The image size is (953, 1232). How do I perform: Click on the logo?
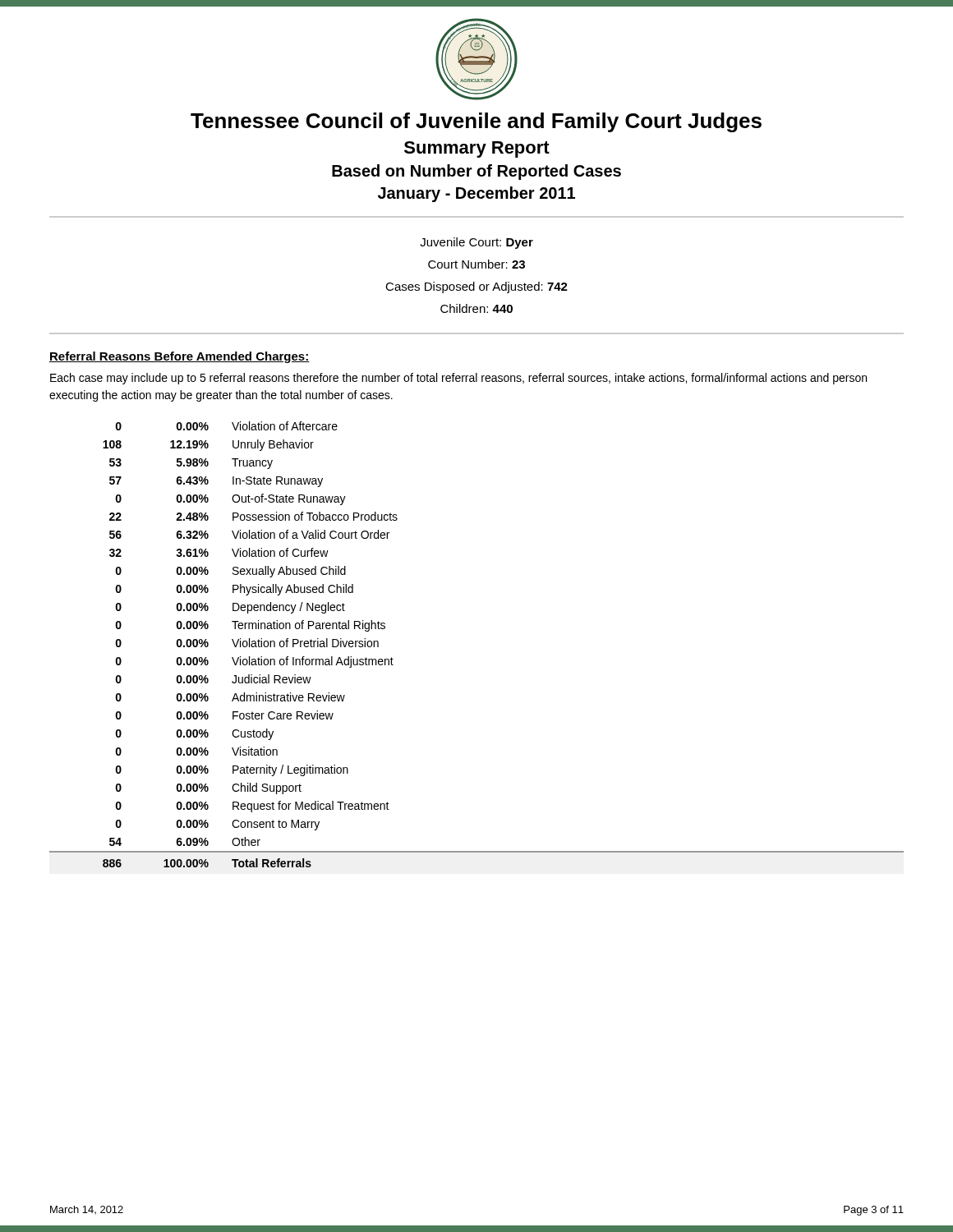click(x=476, y=50)
